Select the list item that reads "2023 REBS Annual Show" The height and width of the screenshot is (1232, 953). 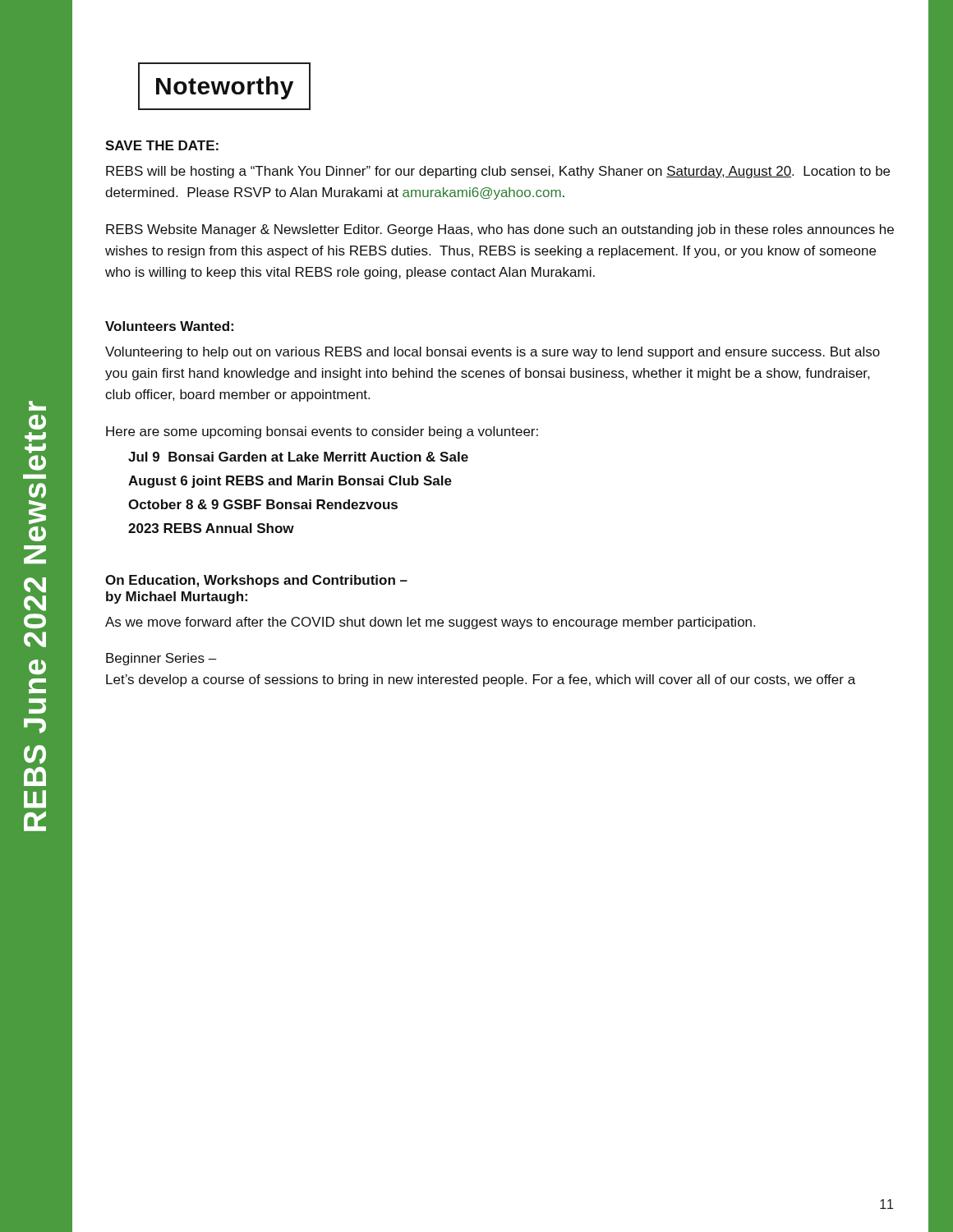point(211,528)
